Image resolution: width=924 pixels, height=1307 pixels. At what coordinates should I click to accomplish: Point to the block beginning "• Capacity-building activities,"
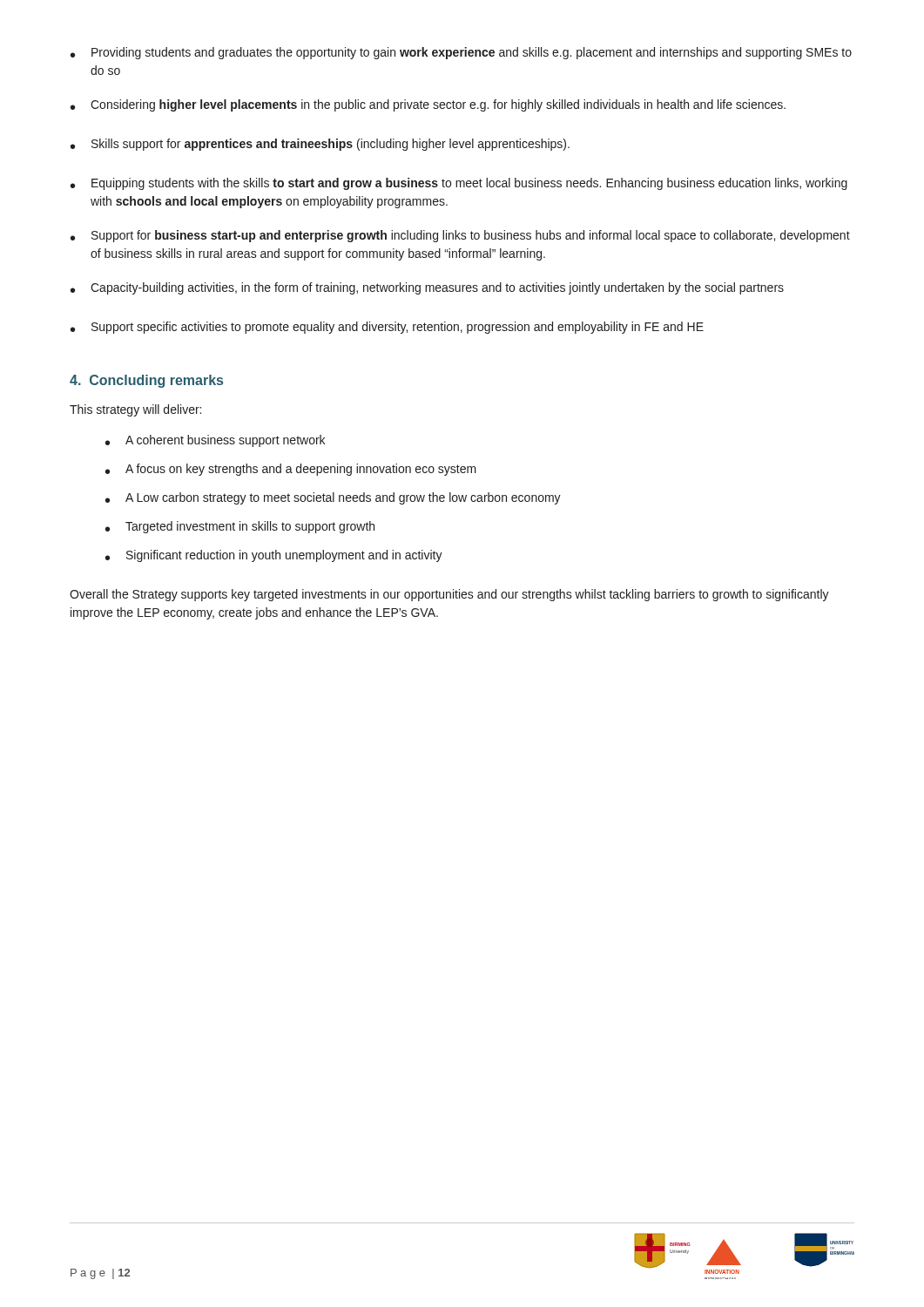[427, 291]
